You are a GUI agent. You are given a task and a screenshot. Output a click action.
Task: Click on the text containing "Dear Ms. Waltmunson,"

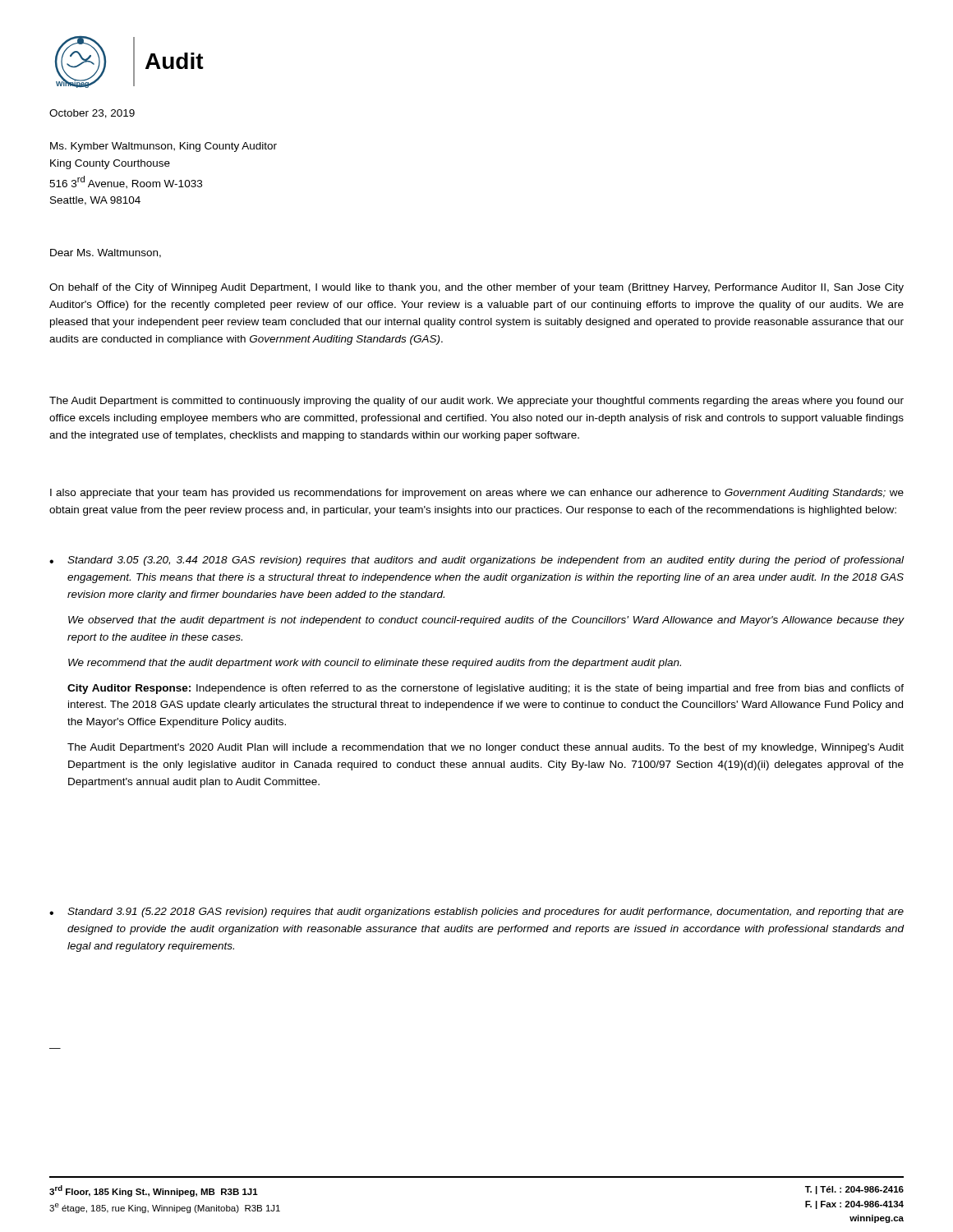[x=105, y=253]
